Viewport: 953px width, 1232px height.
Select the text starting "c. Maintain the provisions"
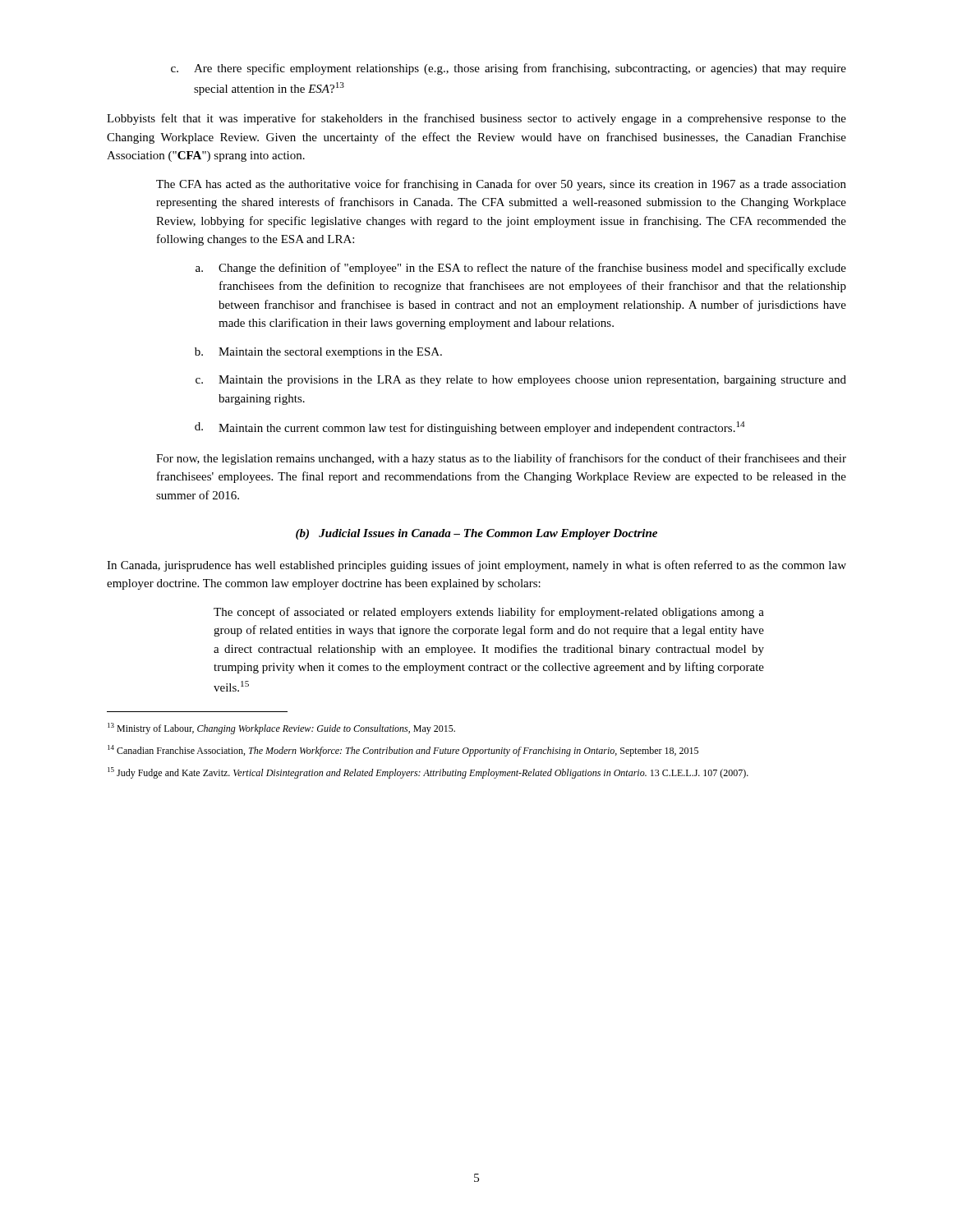pyautogui.click(x=513, y=389)
